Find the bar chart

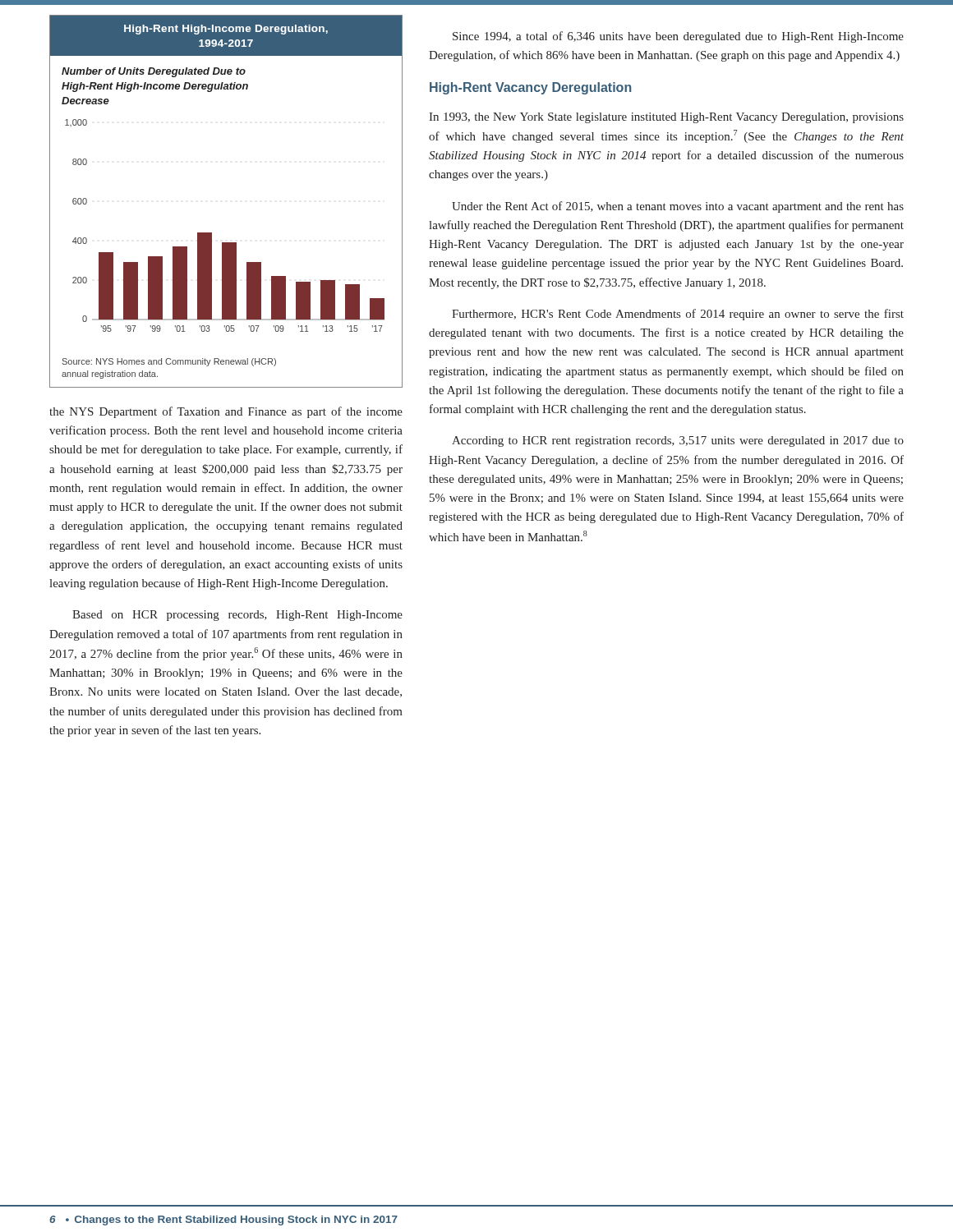pyautogui.click(x=226, y=201)
